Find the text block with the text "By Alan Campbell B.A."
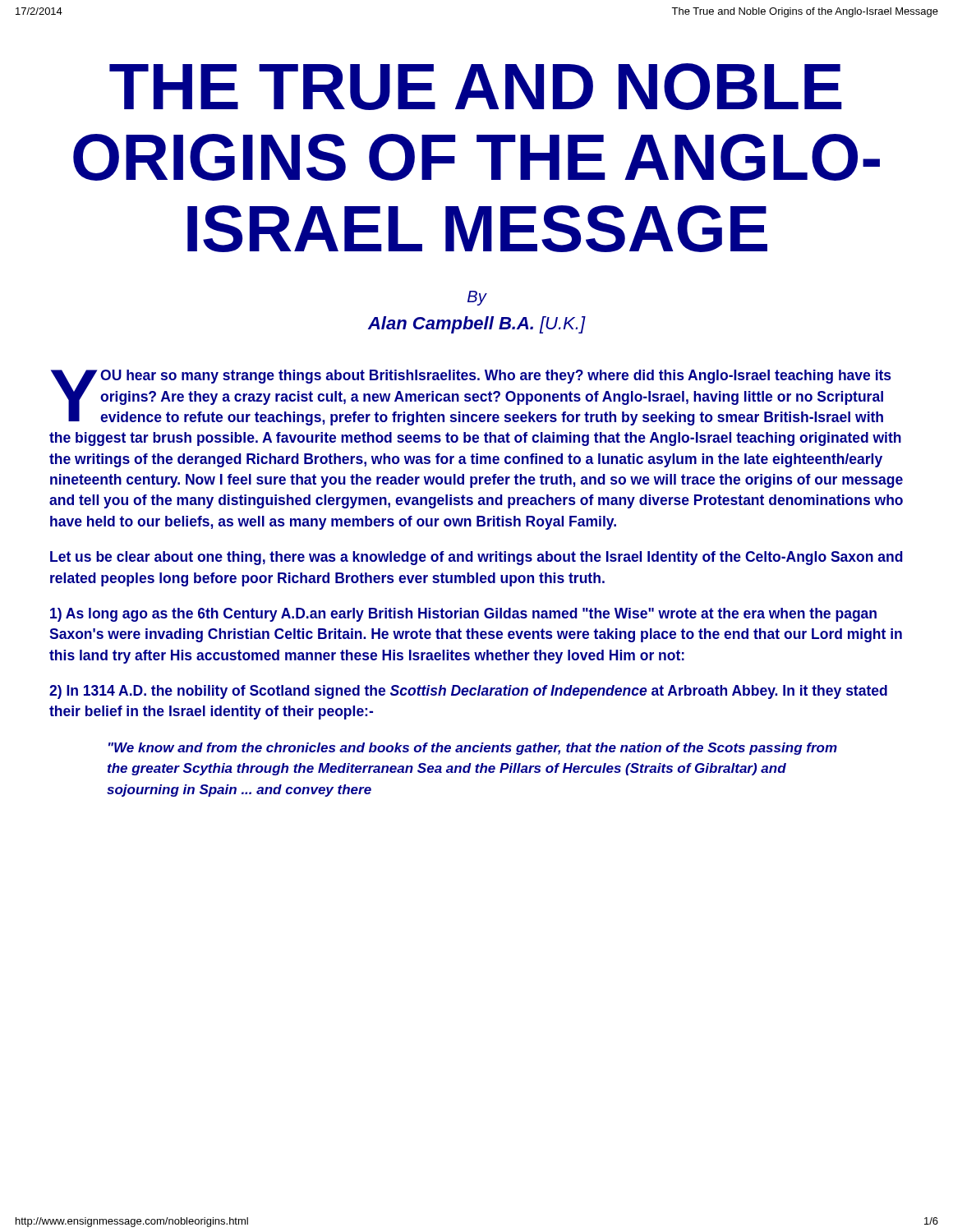This screenshot has height=1232, width=953. coord(476,311)
